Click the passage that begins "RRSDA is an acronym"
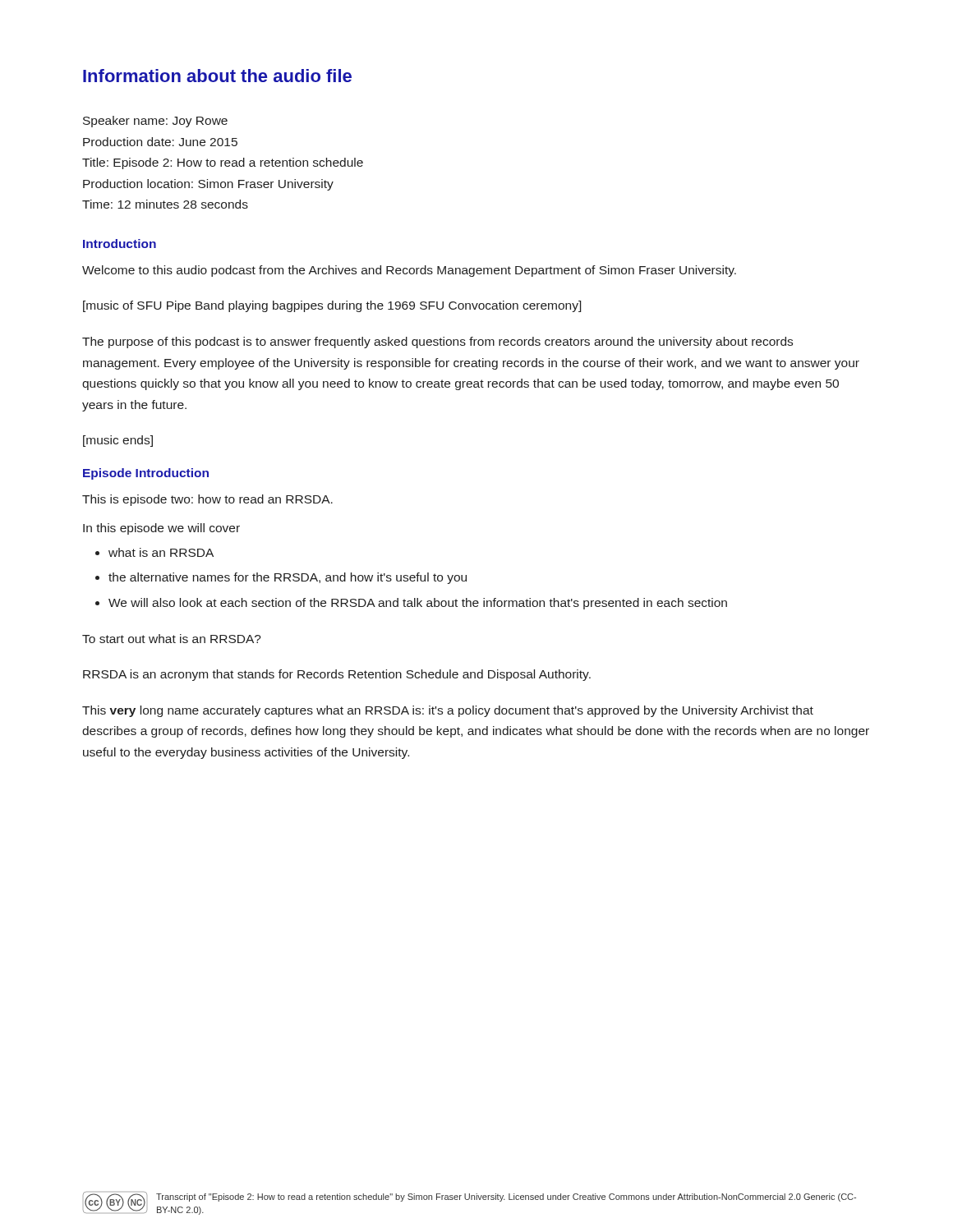The width and height of the screenshot is (953, 1232). coord(337,674)
